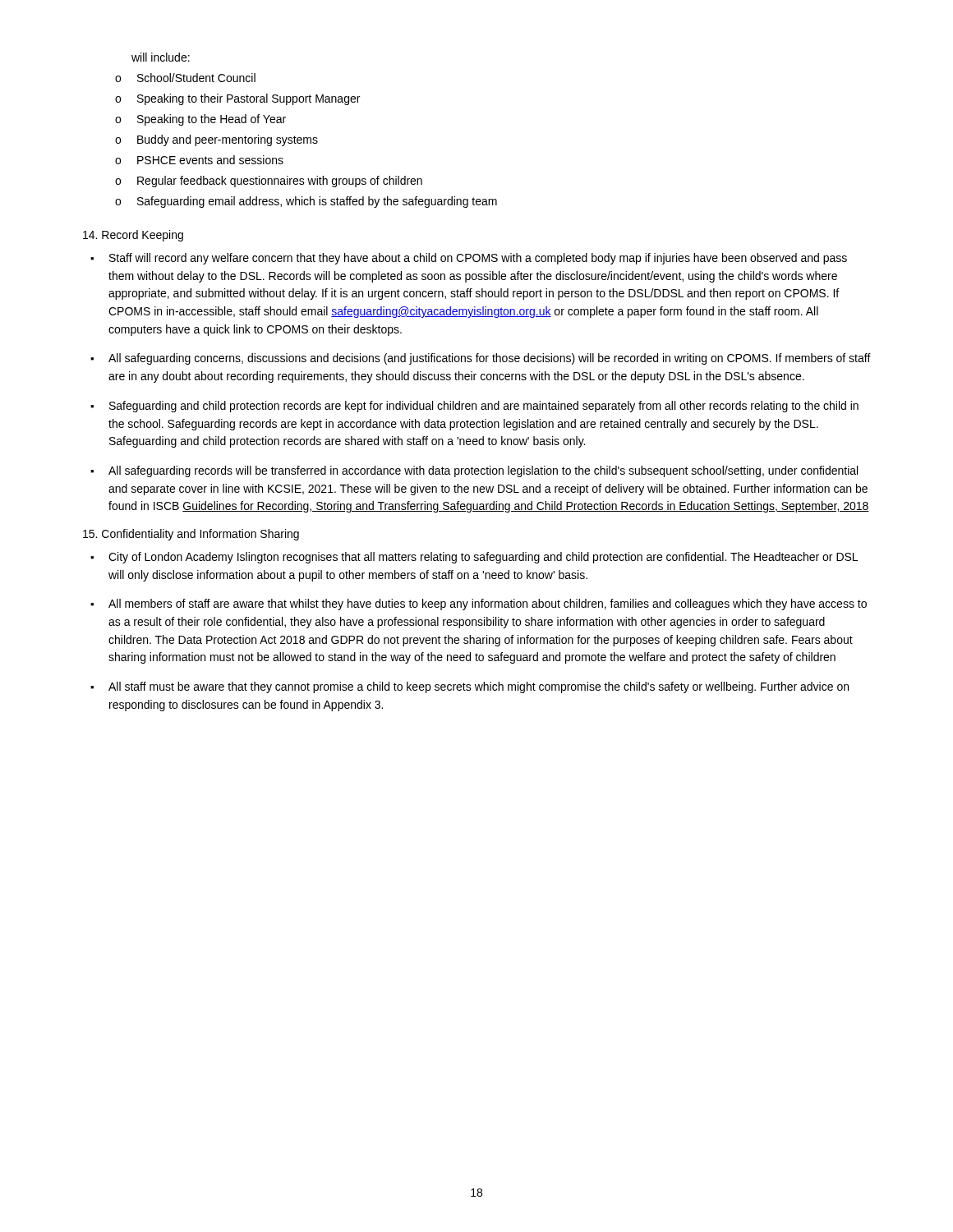Click on the text starting "Staff will record any welfare concern that"
Screen dimensions: 1232x953
[x=478, y=294]
